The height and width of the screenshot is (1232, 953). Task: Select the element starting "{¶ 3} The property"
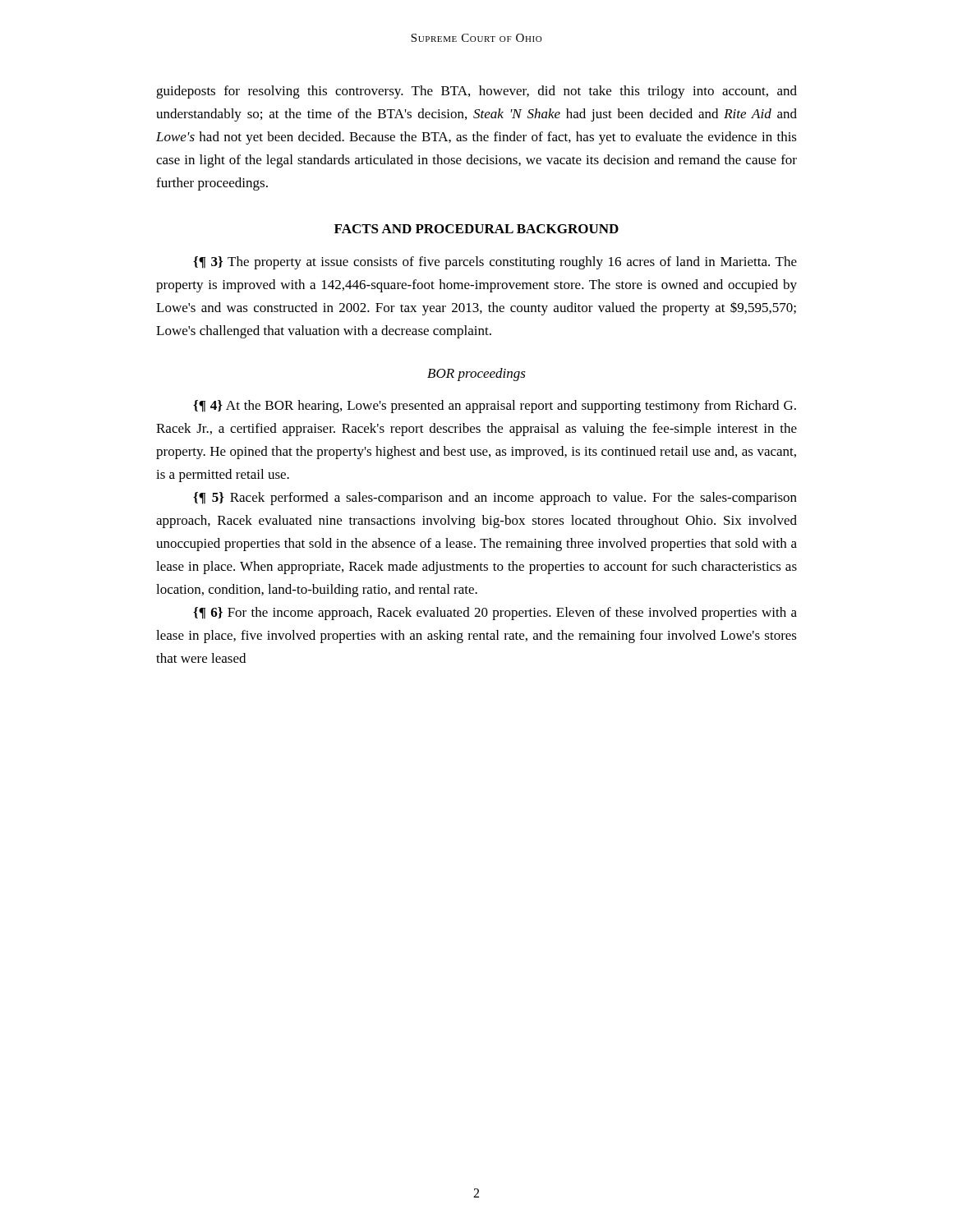(476, 297)
